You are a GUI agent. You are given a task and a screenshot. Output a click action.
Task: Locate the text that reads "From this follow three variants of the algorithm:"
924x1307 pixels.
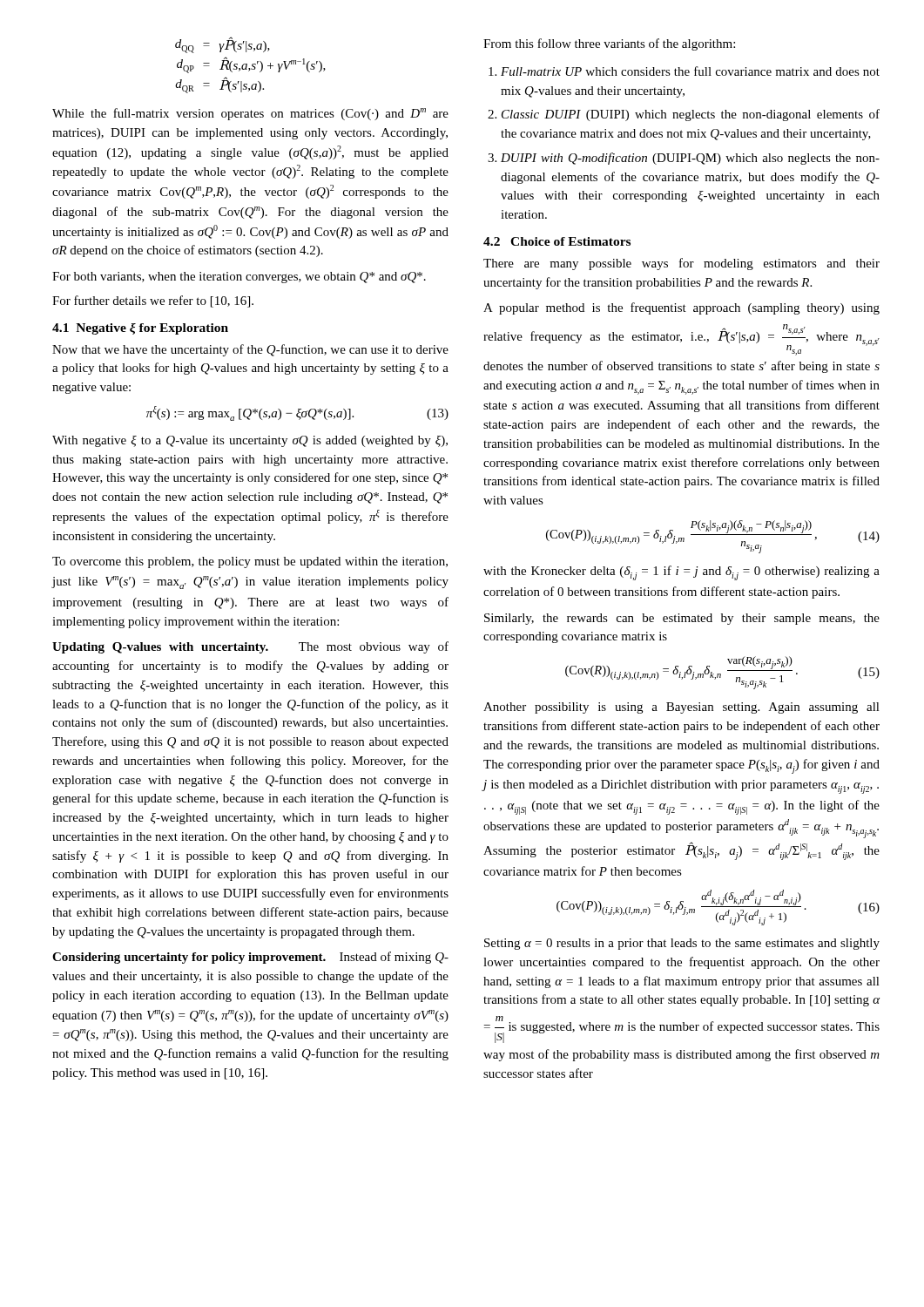pyautogui.click(x=610, y=44)
